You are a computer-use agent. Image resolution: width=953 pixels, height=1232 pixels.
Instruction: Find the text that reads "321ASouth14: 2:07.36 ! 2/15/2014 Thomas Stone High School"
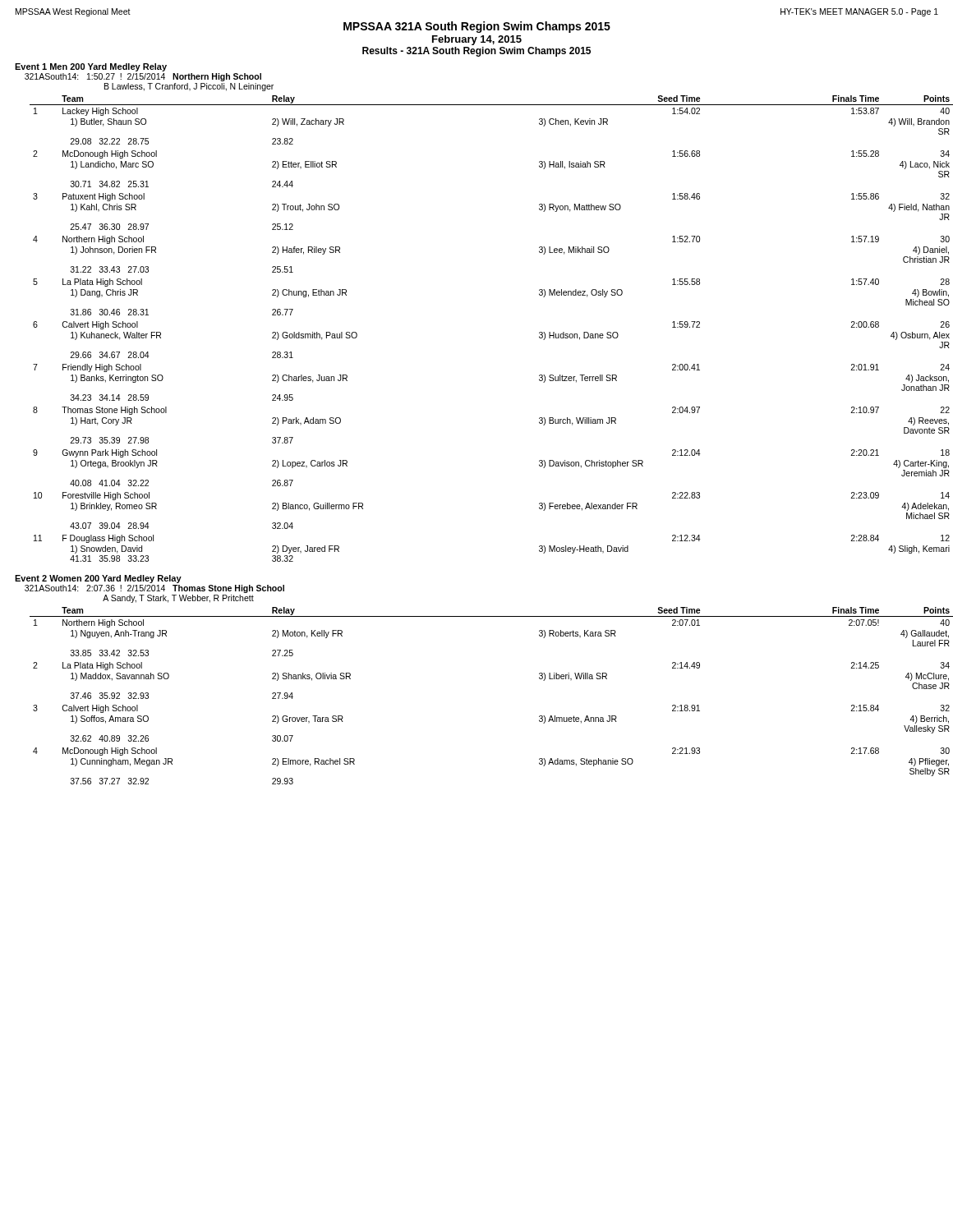coord(150,588)
